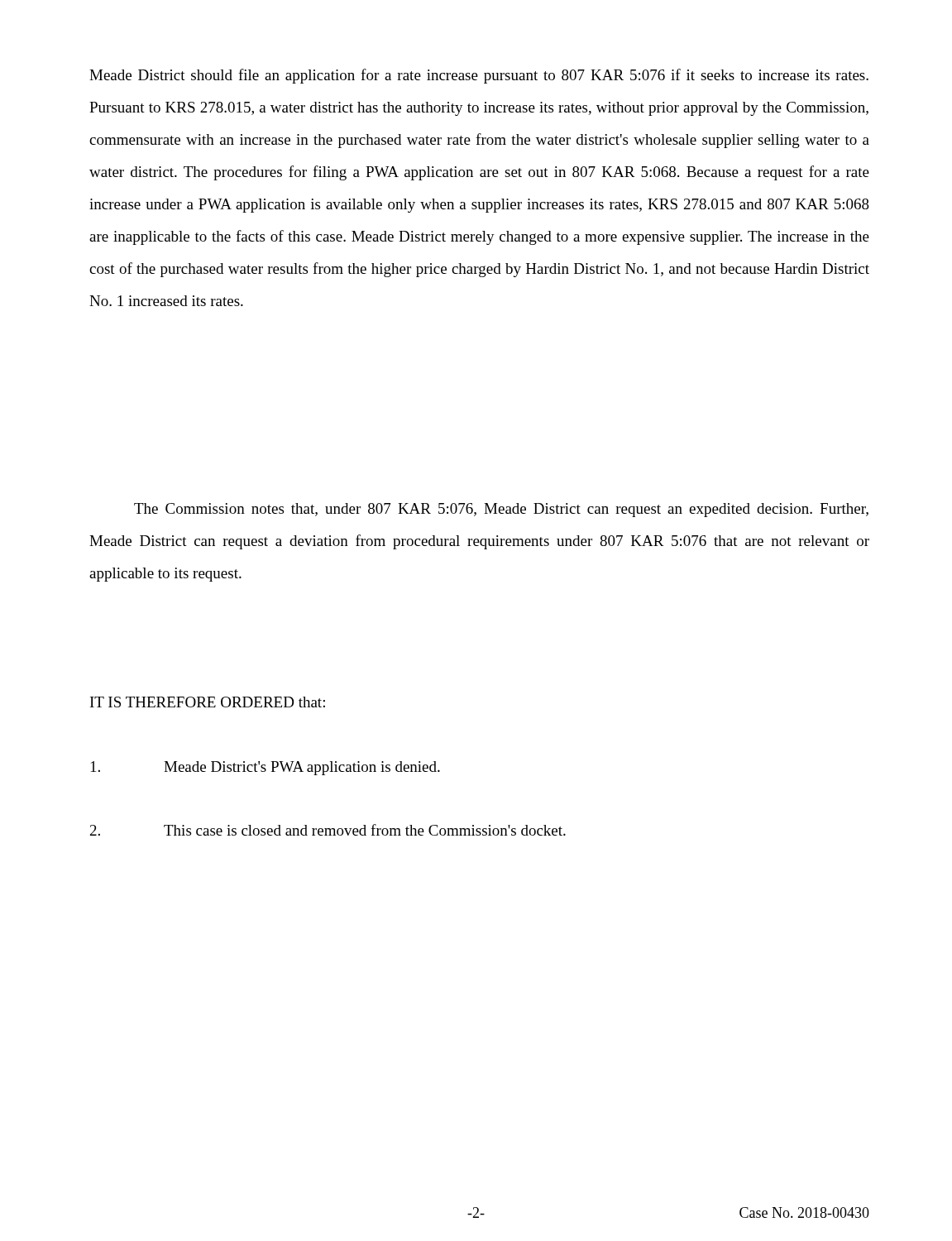Click the passage that begins "Meade District should"
The width and height of the screenshot is (952, 1241).
(x=479, y=188)
